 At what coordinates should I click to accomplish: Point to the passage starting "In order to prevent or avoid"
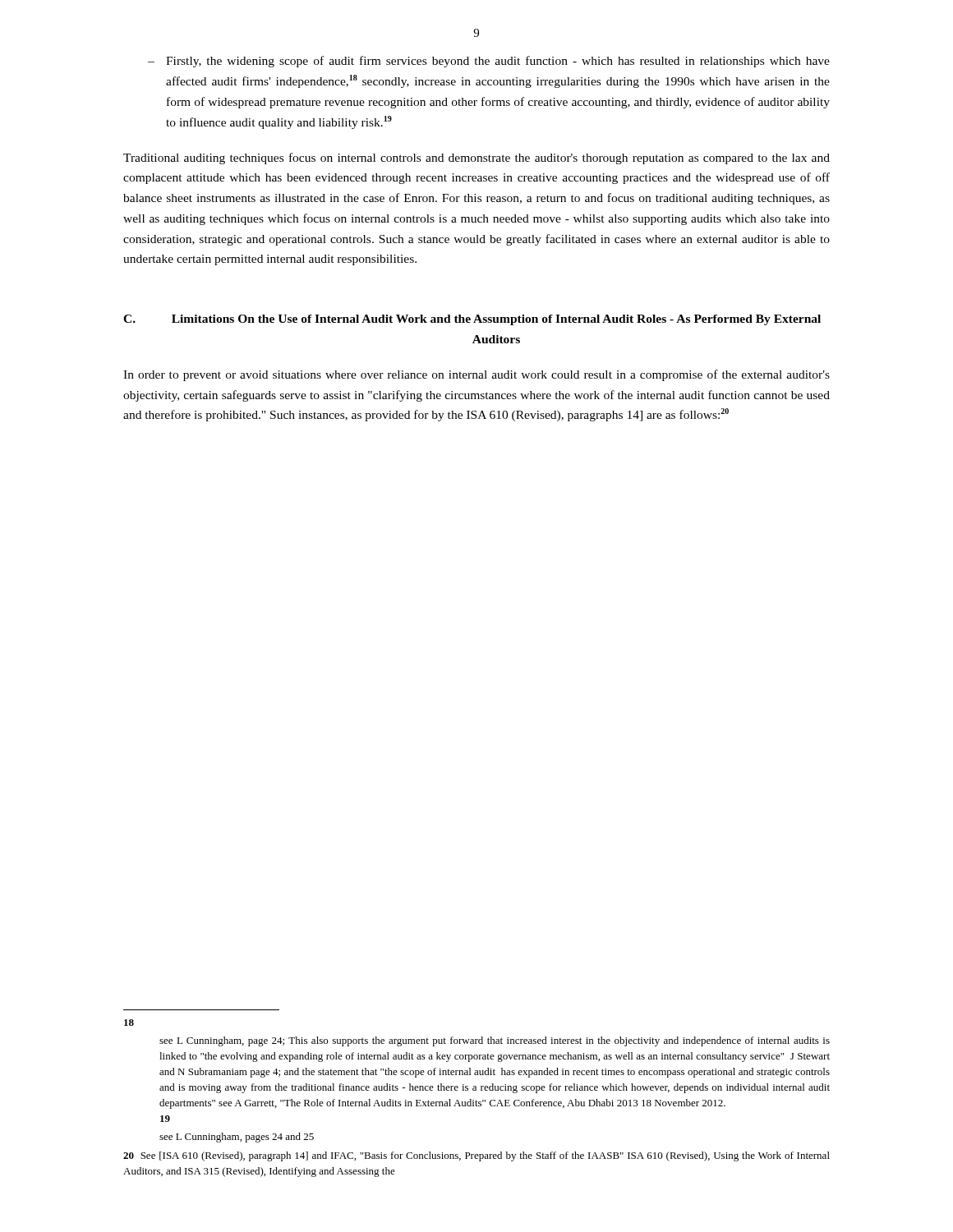pos(476,394)
